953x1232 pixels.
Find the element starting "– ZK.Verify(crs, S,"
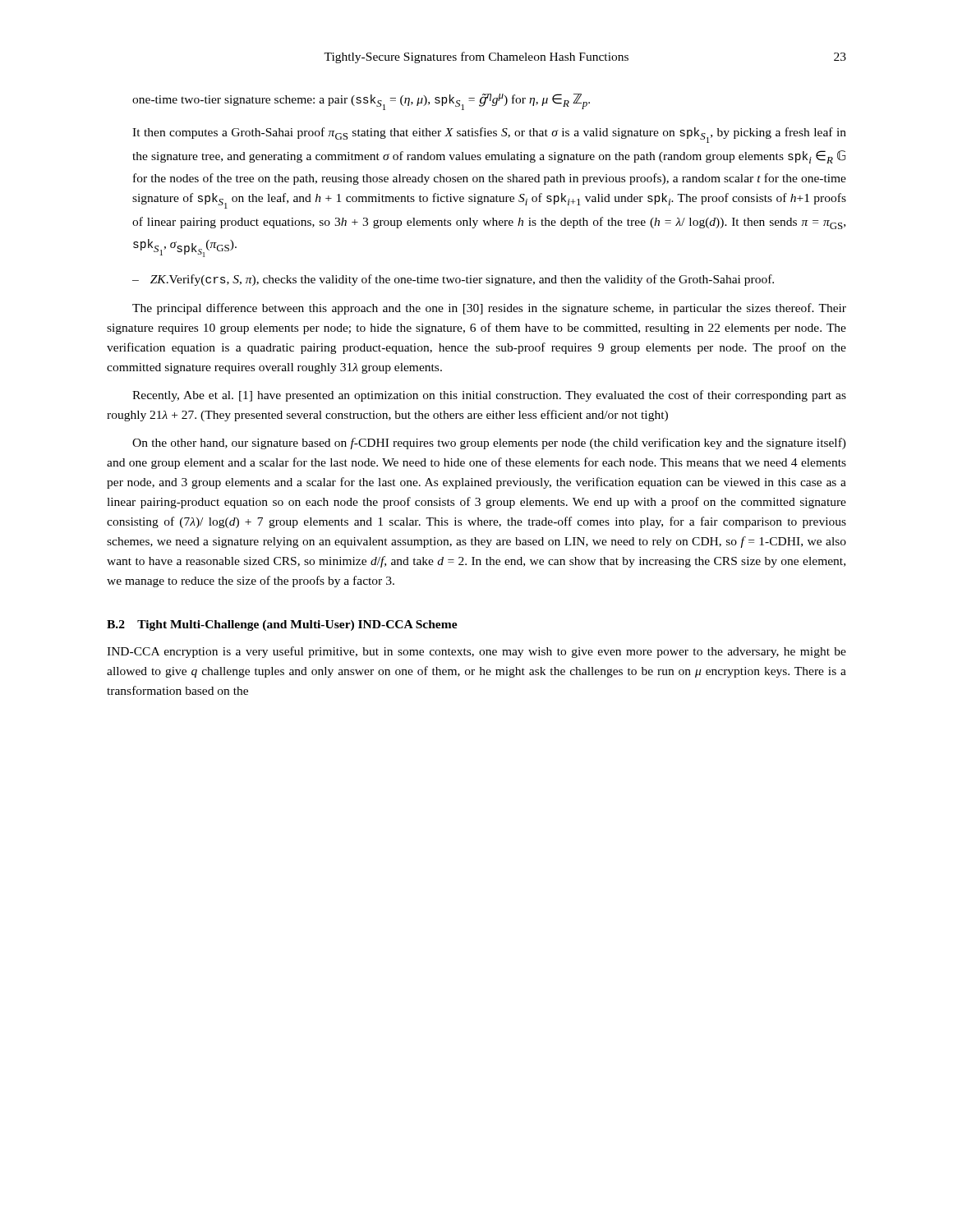pyautogui.click(x=476, y=280)
